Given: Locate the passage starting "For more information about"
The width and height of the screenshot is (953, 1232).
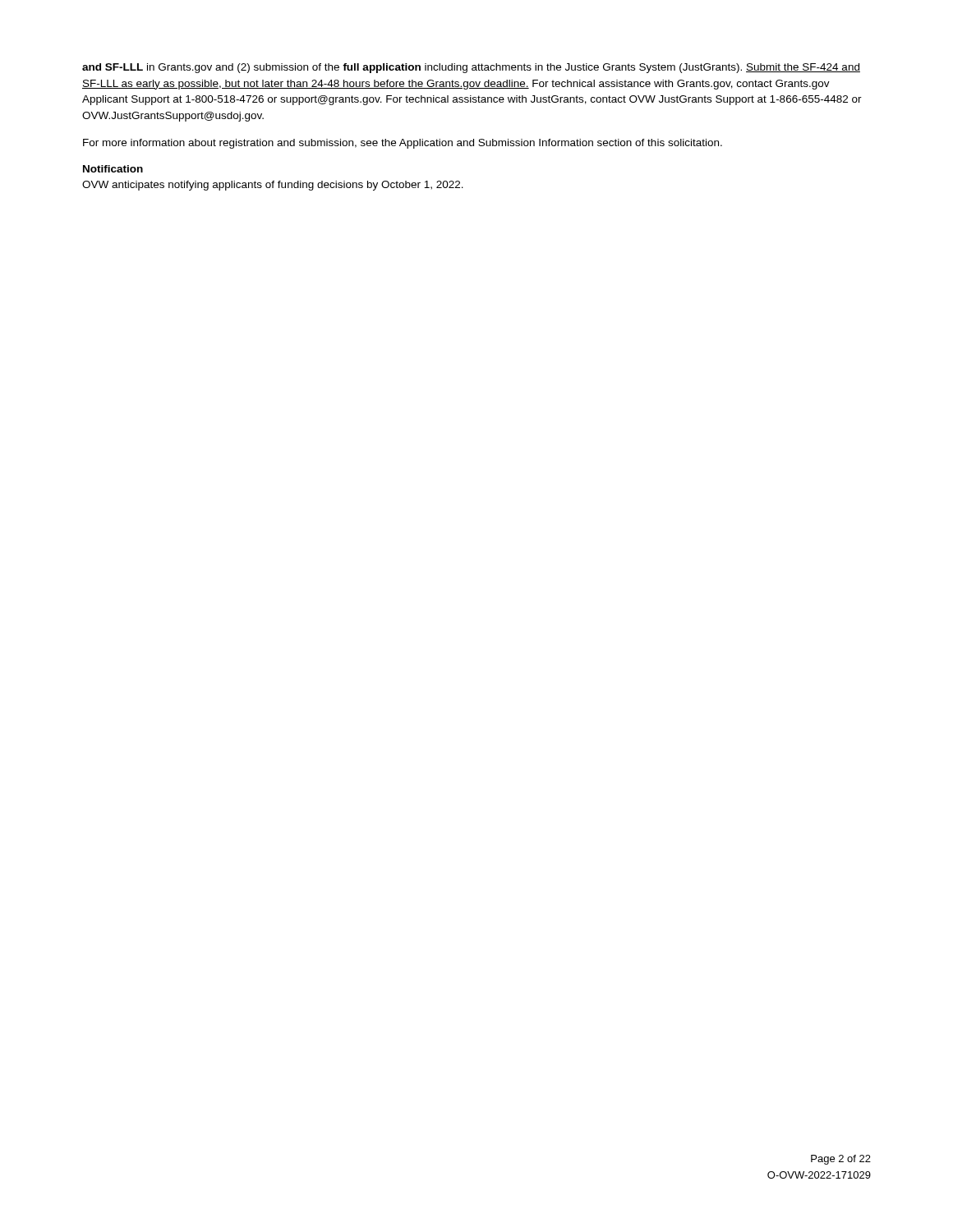Looking at the screenshot, I should pyautogui.click(x=402, y=143).
